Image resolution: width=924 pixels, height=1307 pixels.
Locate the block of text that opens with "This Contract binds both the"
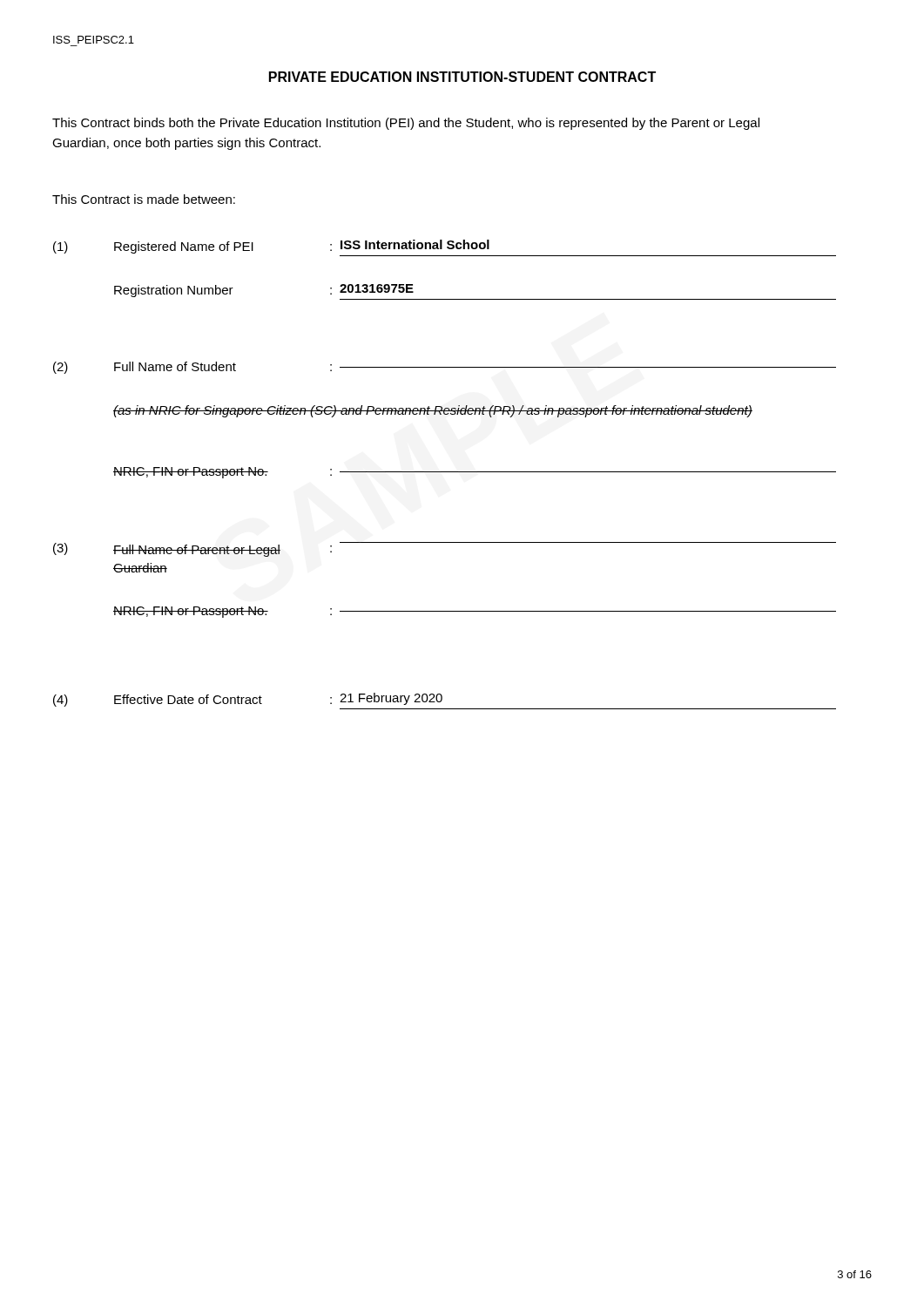click(x=406, y=132)
